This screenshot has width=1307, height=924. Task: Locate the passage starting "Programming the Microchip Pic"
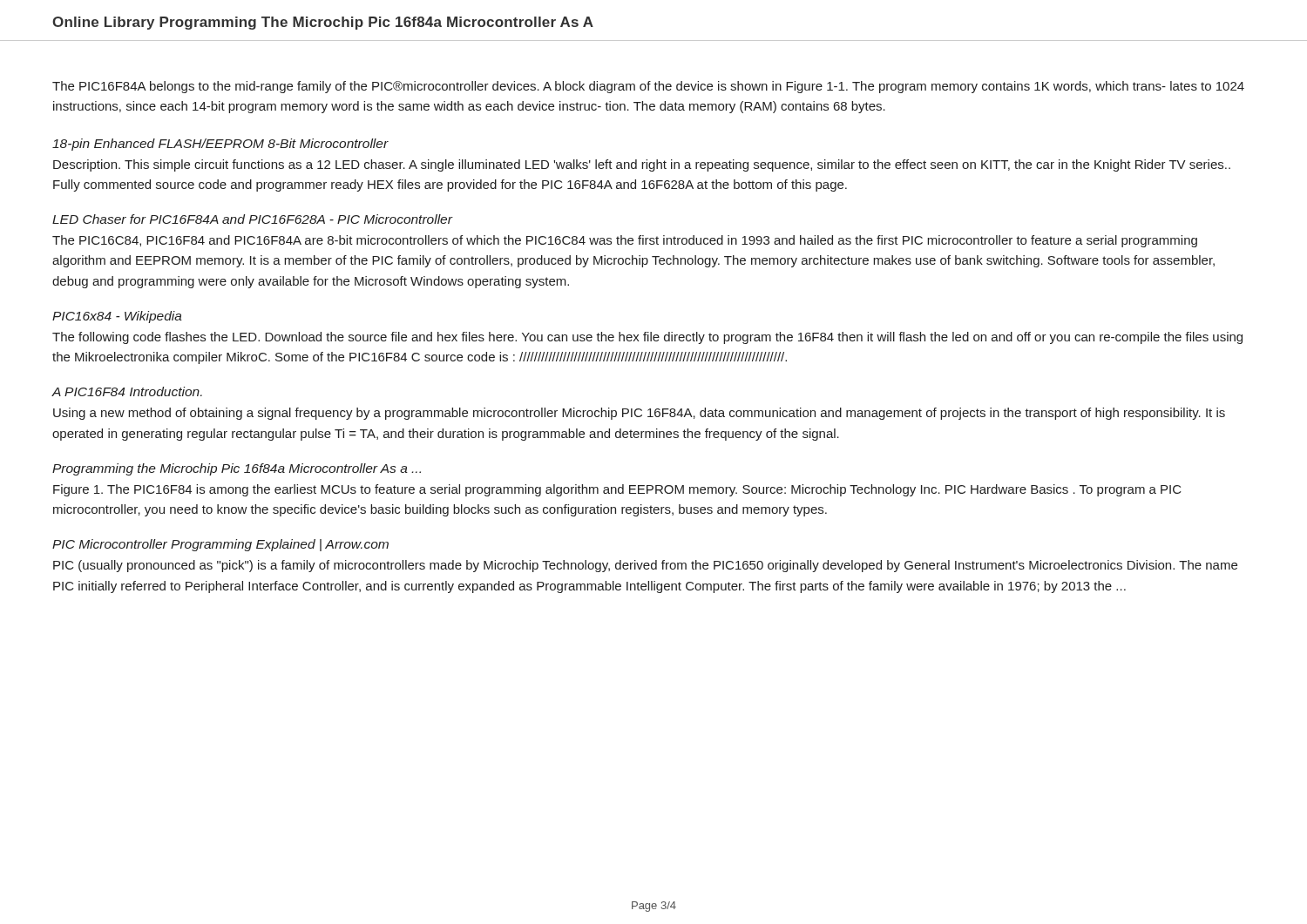click(x=237, y=468)
